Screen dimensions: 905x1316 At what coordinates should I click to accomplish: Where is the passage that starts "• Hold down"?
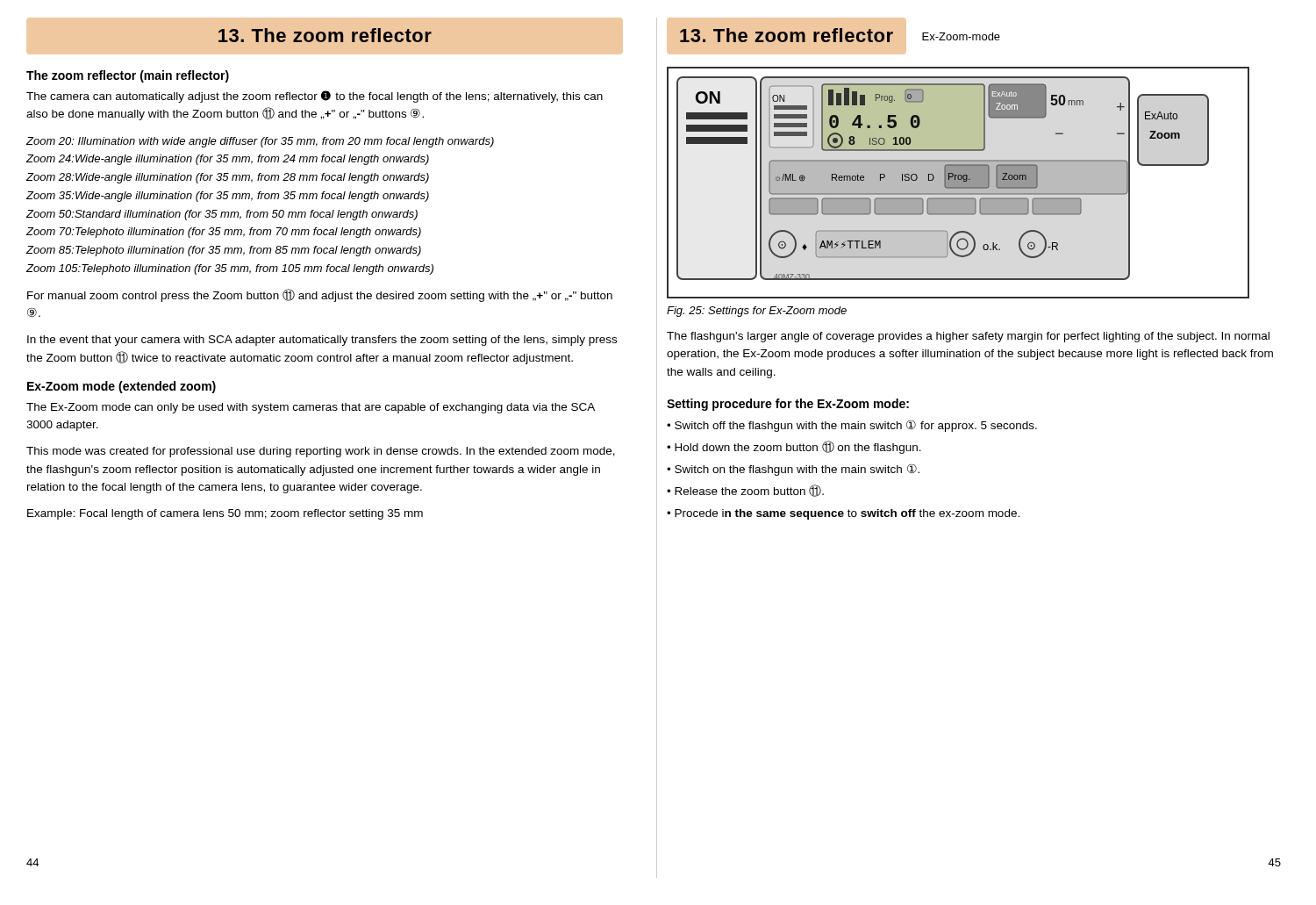click(794, 447)
